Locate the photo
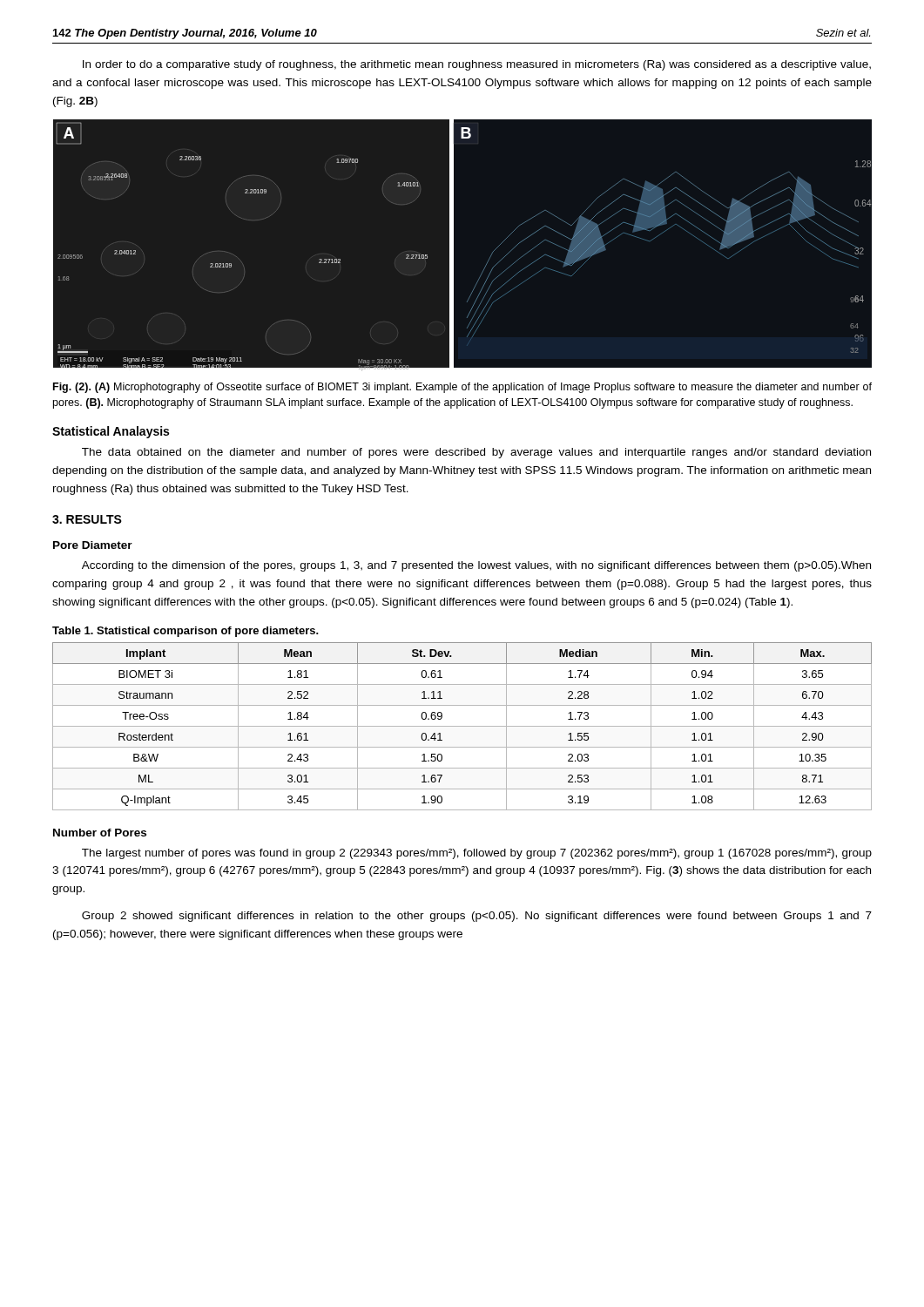 point(462,246)
